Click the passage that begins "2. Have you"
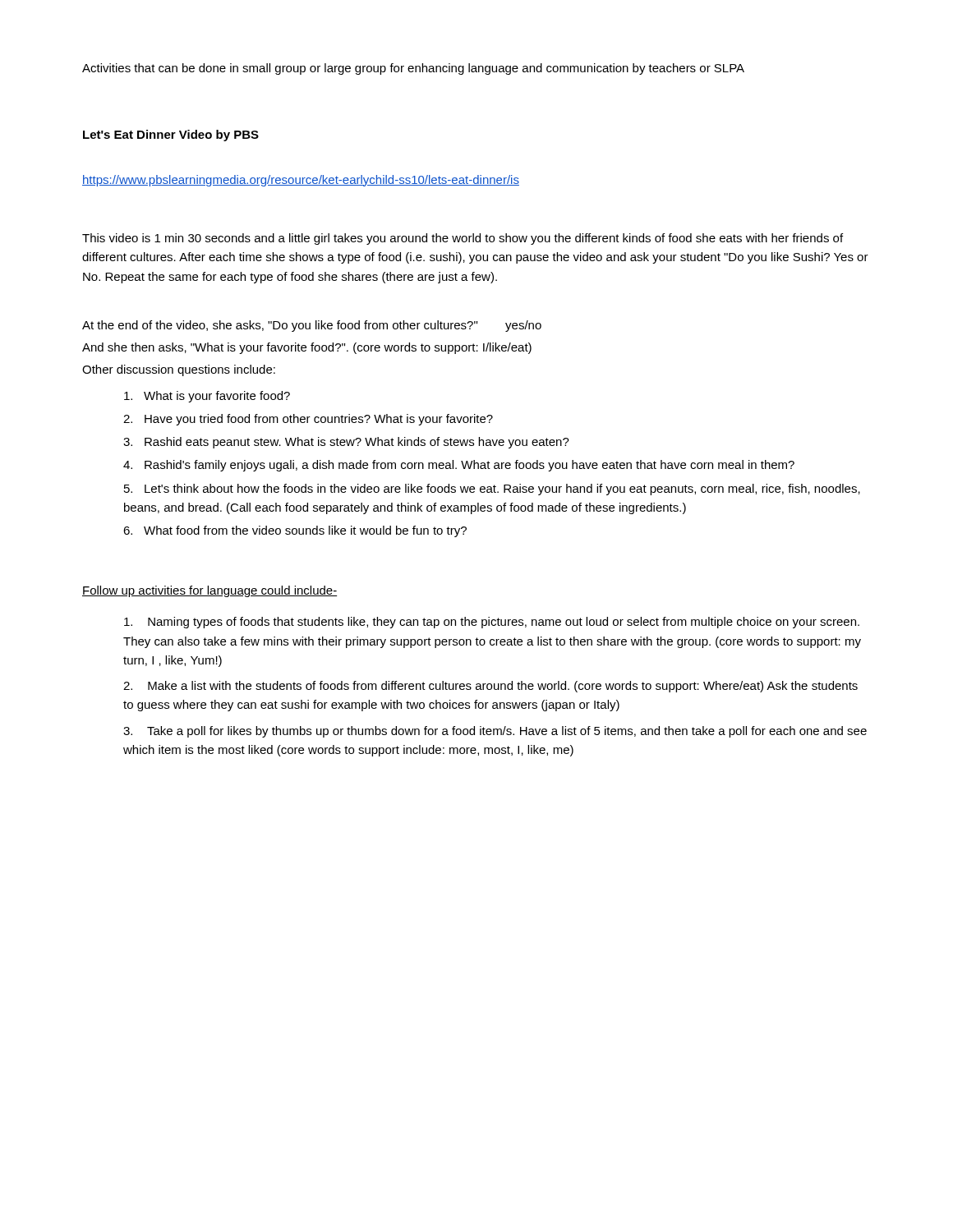Image resolution: width=953 pixels, height=1232 pixels. 308,418
